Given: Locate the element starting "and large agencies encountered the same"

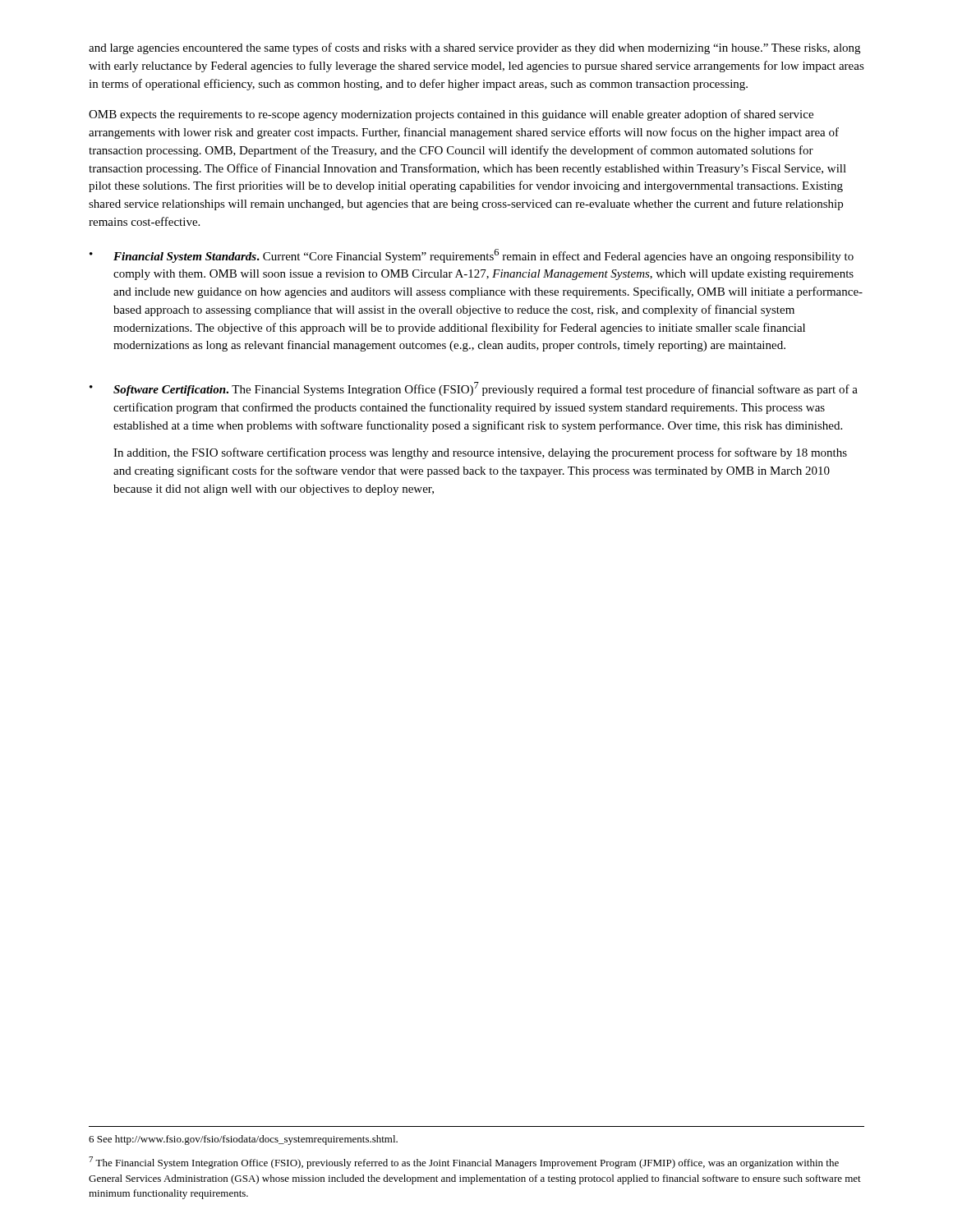Looking at the screenshot, I should tap(476, 66).
